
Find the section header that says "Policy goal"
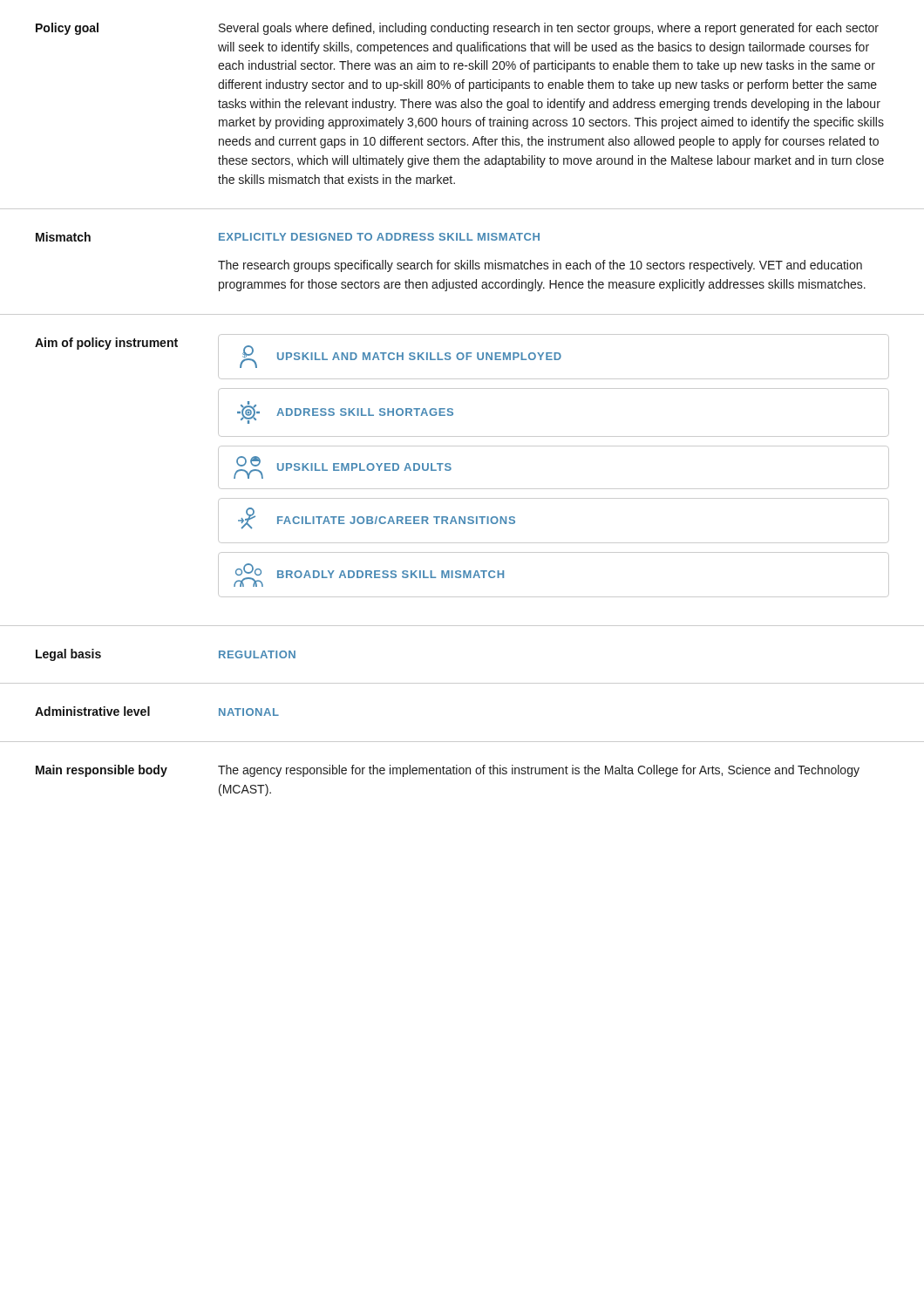click(67, 28)
